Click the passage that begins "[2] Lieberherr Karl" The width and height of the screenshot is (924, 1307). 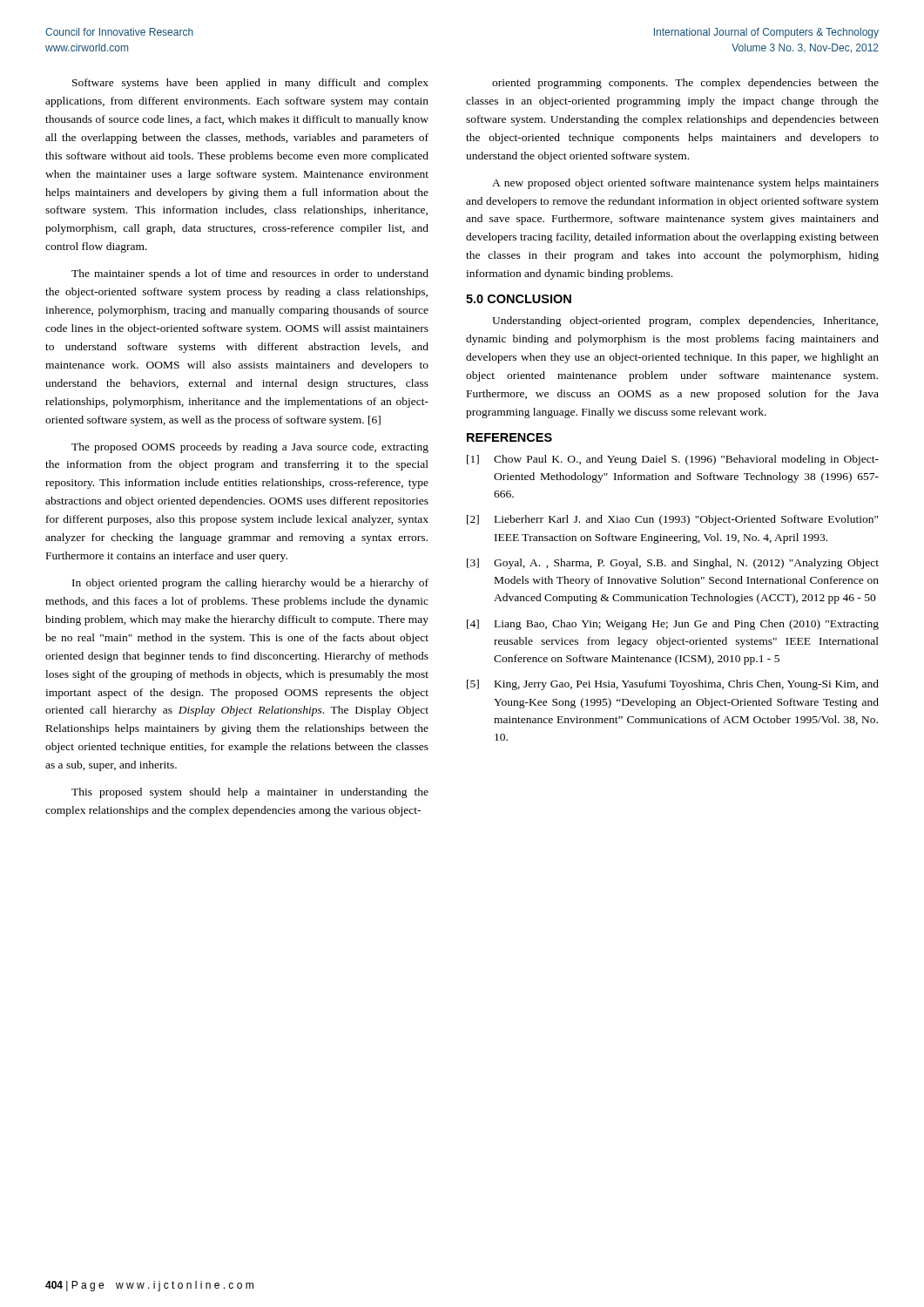point(672,529)
